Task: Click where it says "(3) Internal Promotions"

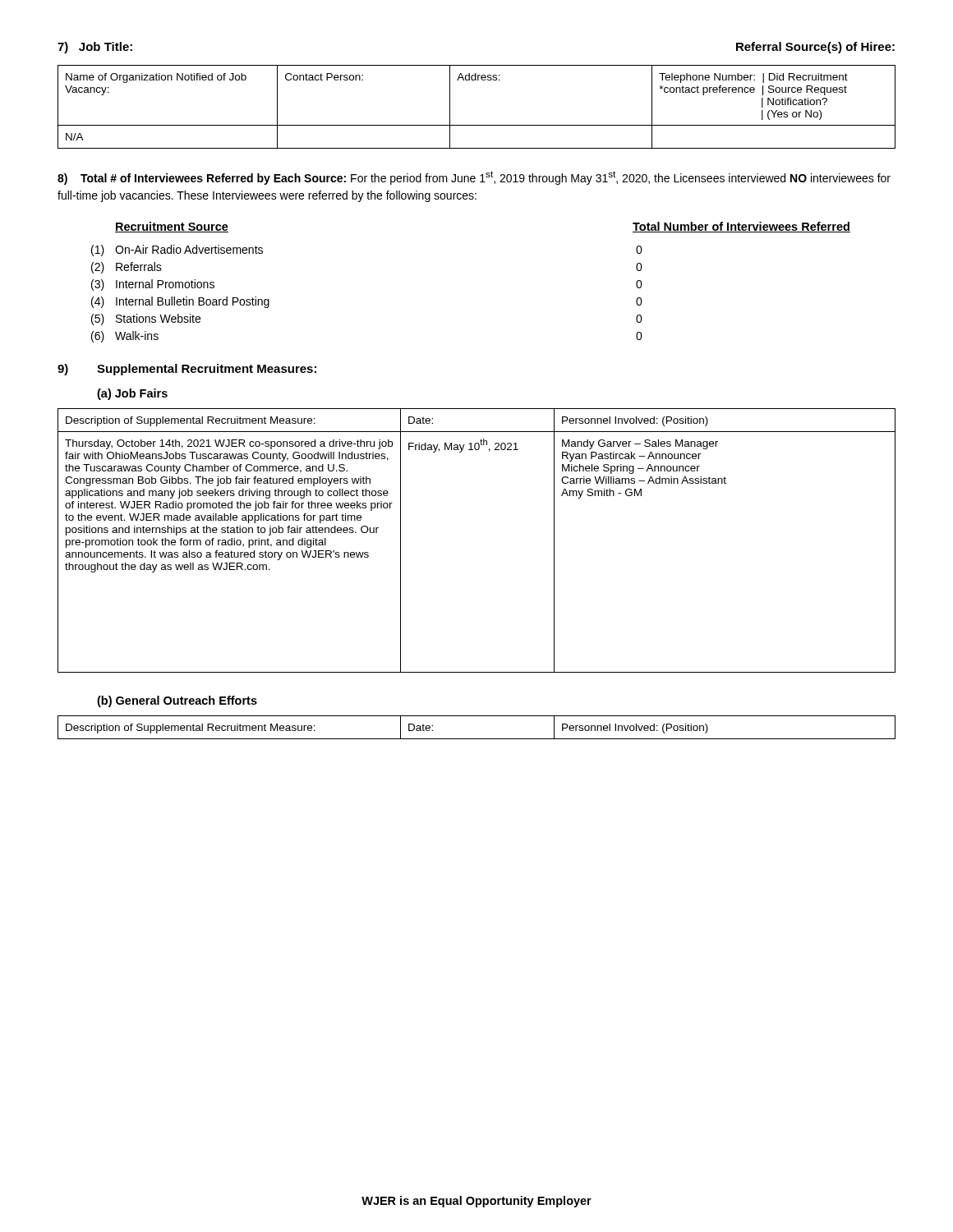Action: point(153,284)
